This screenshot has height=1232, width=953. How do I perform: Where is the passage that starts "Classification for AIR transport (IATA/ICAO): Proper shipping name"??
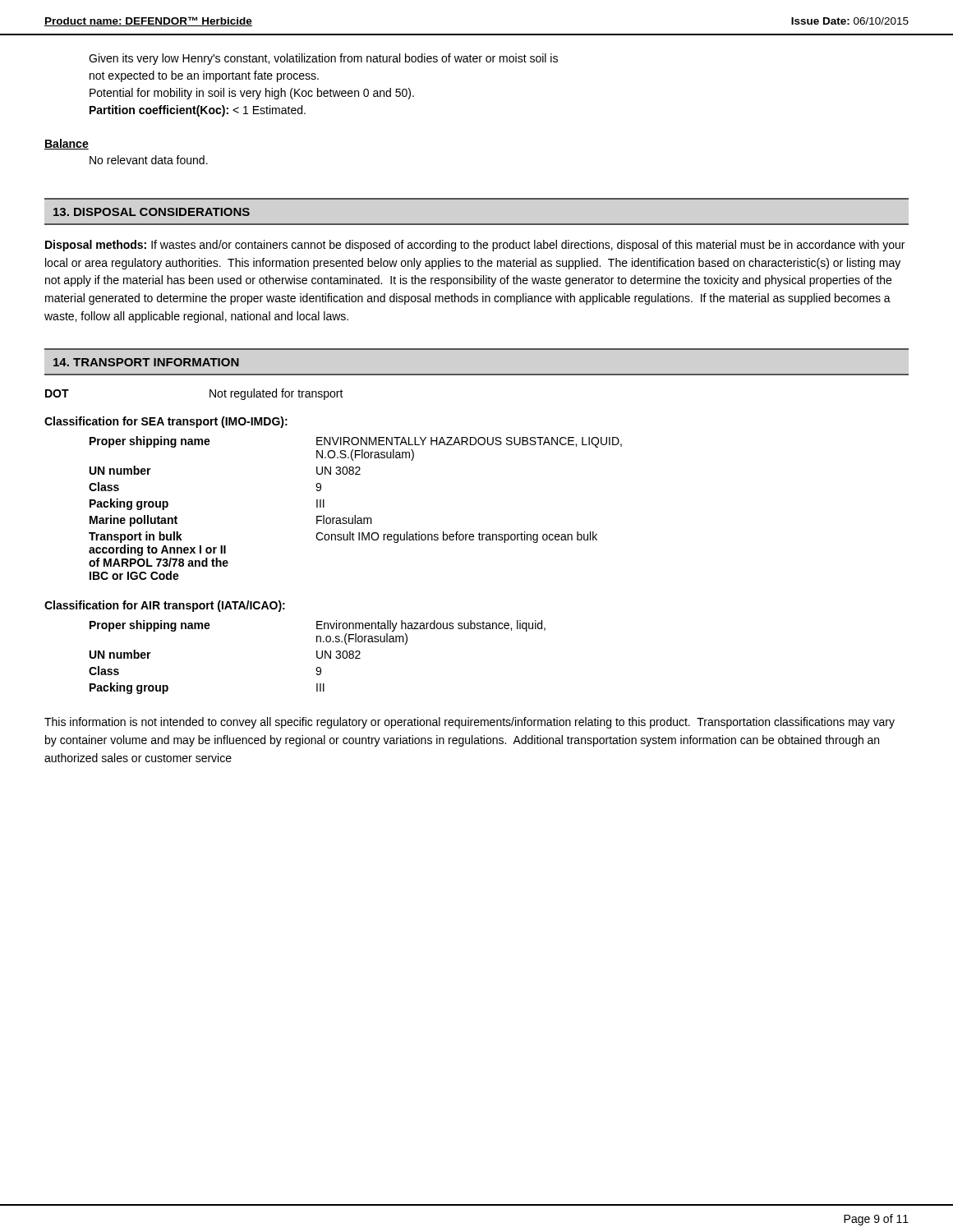pyautogui.click(x=165, y=606)
